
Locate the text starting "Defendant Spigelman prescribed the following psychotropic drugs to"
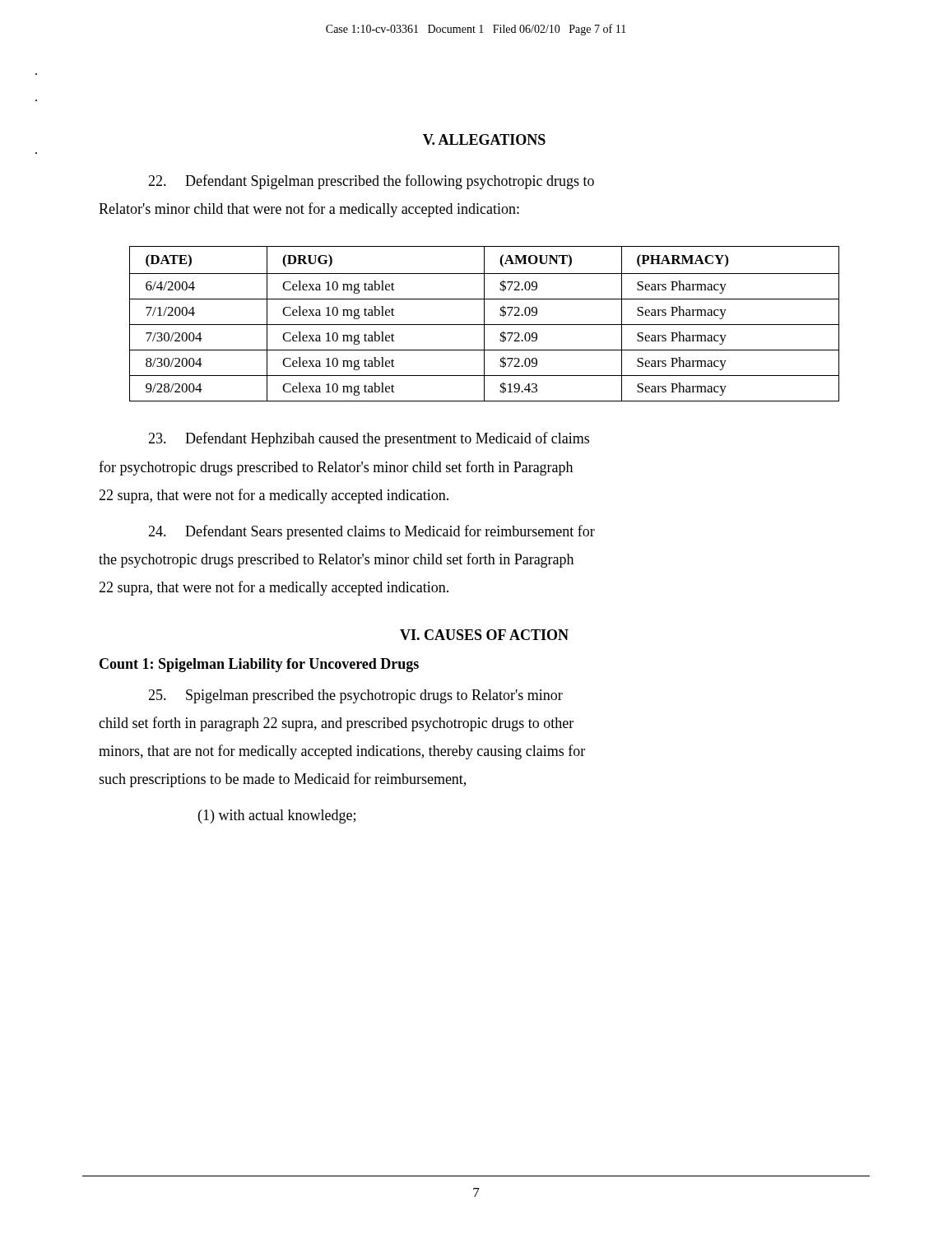[x=484, y=195]
